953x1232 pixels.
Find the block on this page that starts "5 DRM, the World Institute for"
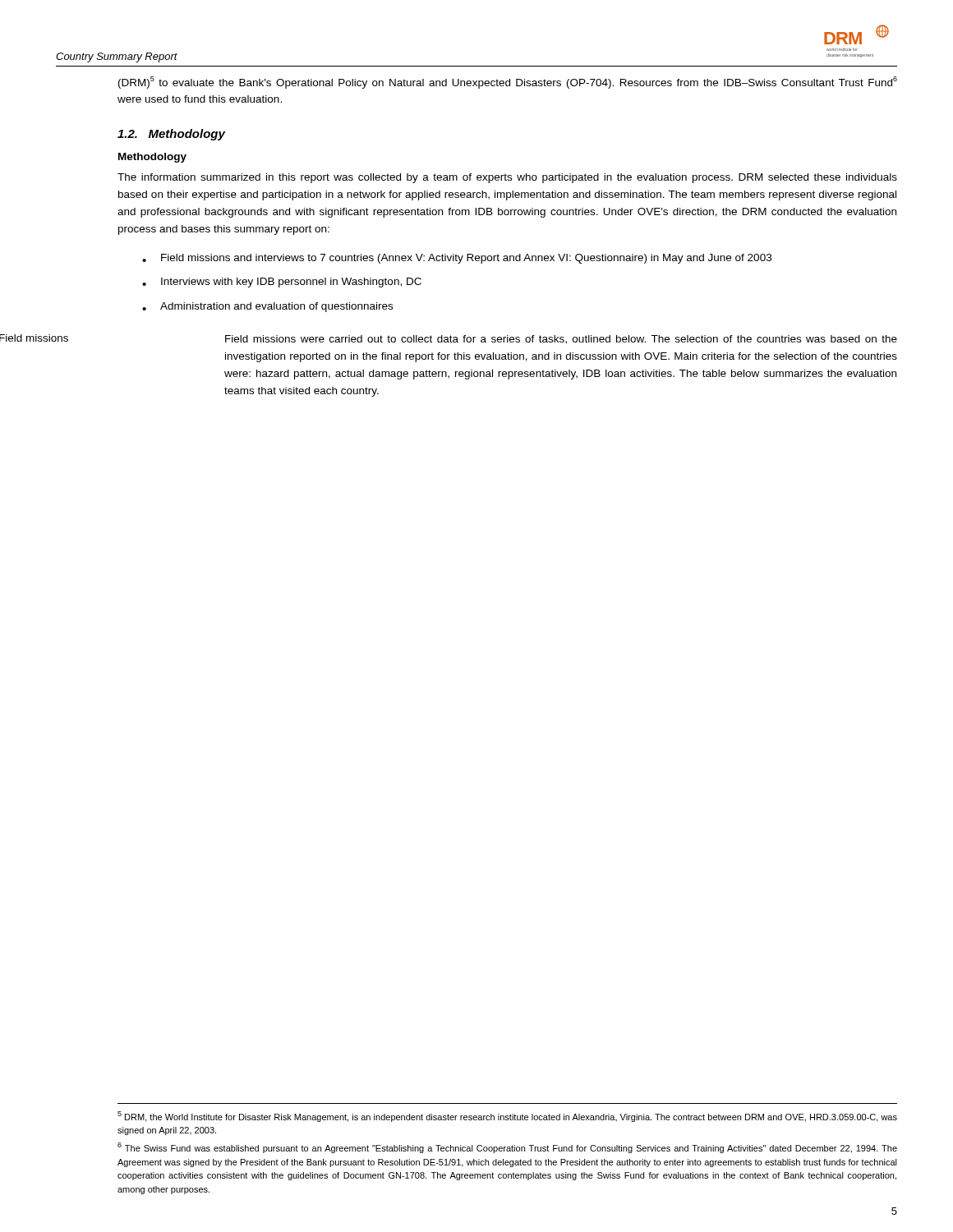[x=507, y=1122]
